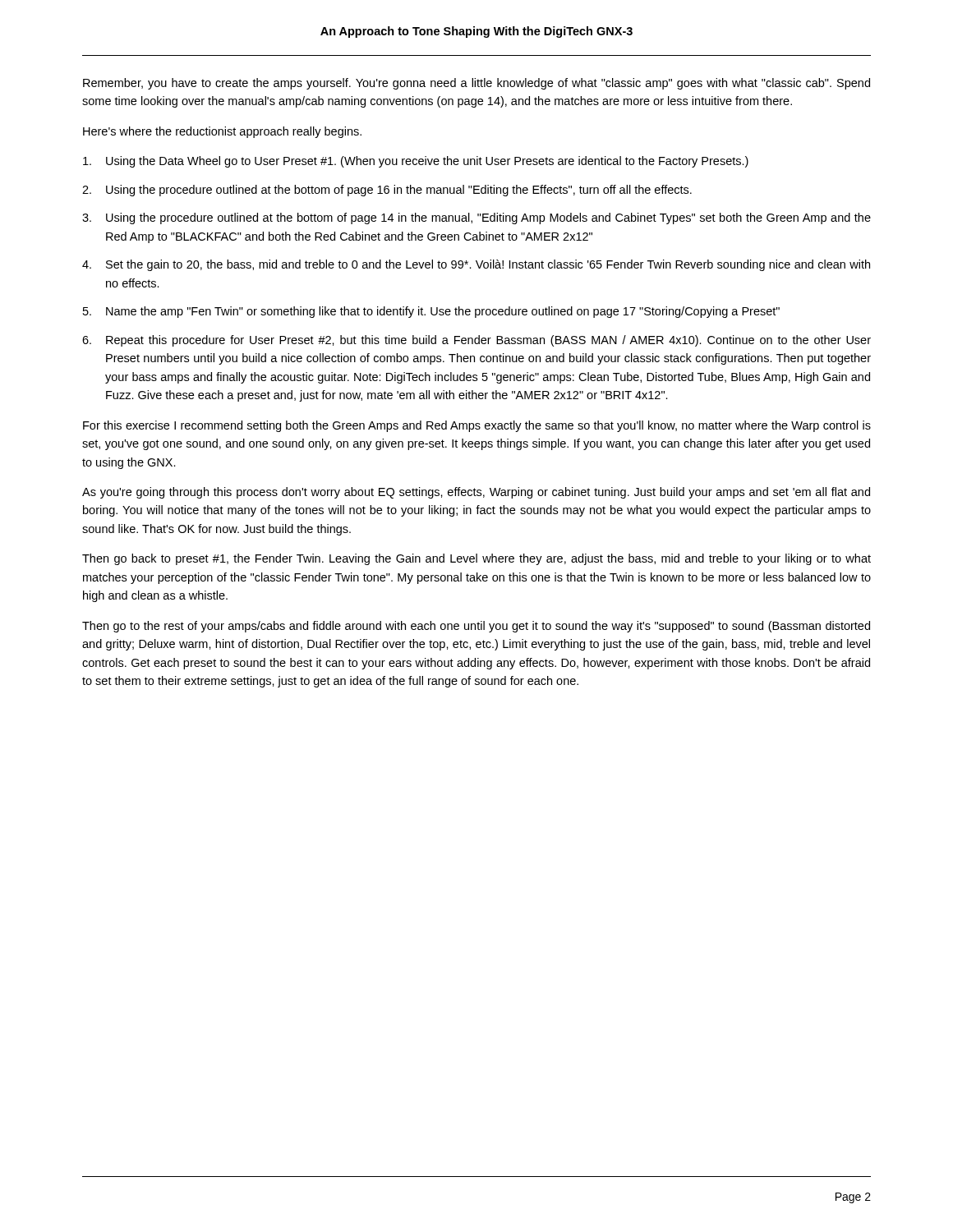Select the element starting "2. Using the procedure"
Screen dimensions: 1232x953
(476, 190)
